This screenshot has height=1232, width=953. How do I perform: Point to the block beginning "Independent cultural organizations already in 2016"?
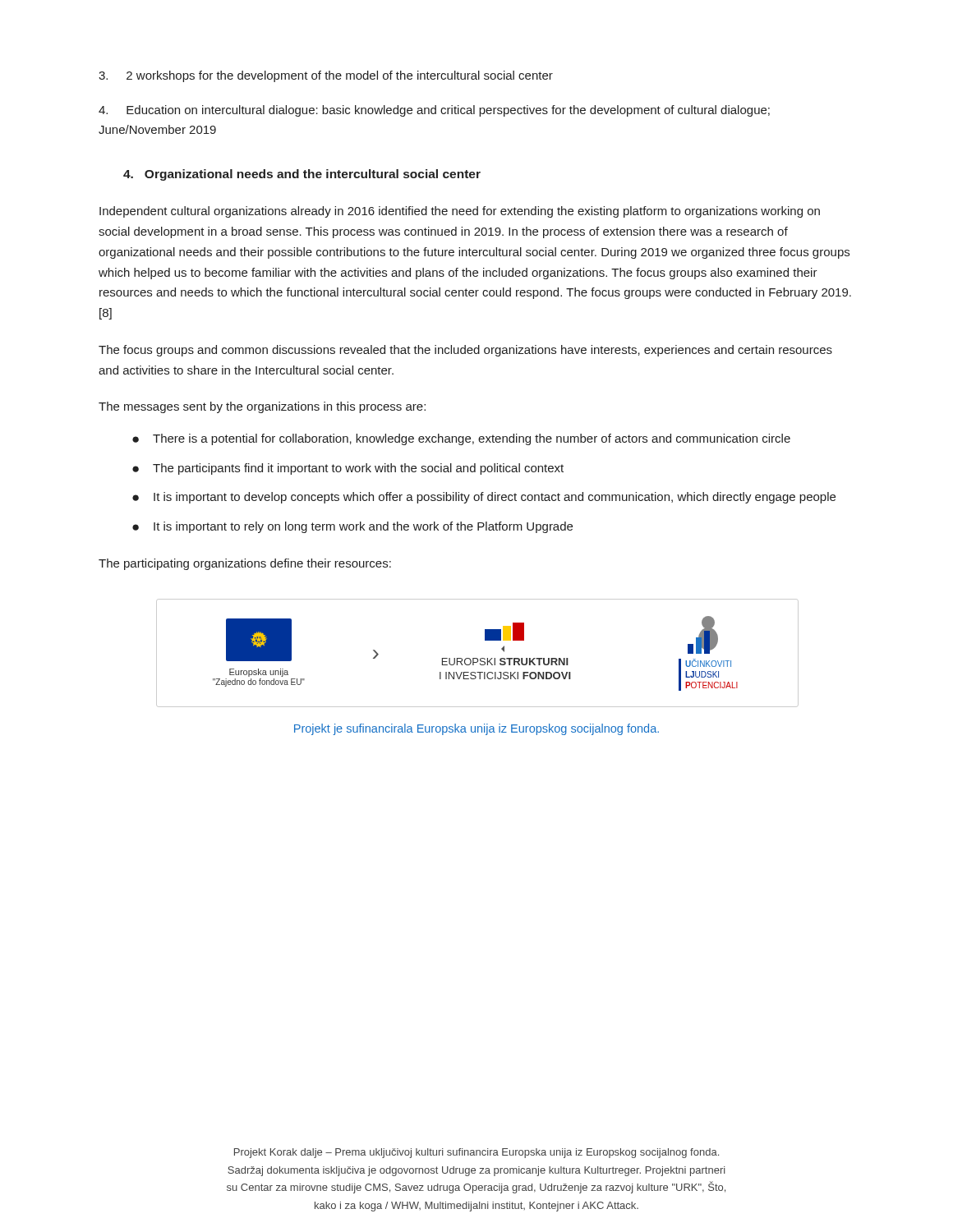(475, 262)
